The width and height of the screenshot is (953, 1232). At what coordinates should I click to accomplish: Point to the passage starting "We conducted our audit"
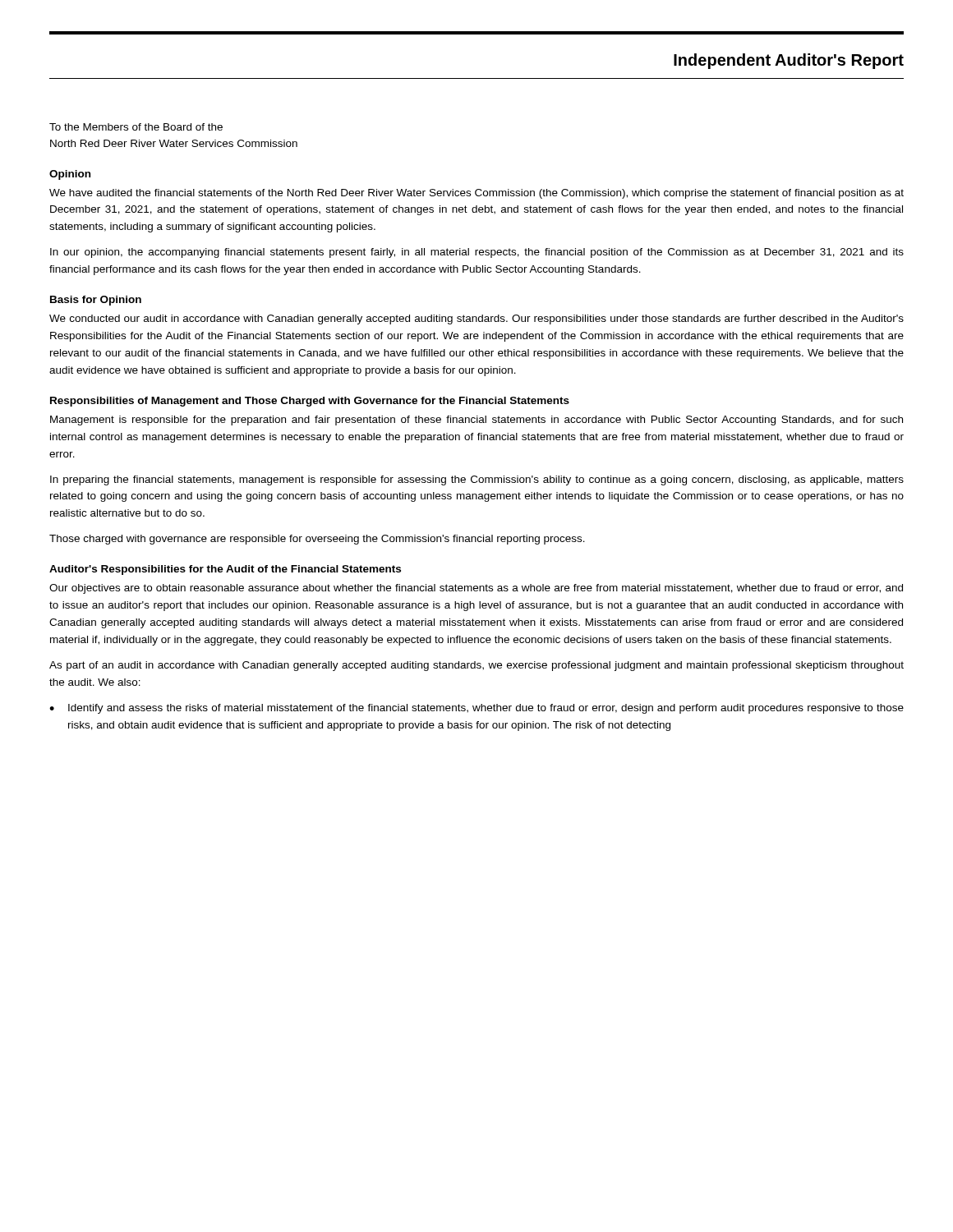point(476,344)
